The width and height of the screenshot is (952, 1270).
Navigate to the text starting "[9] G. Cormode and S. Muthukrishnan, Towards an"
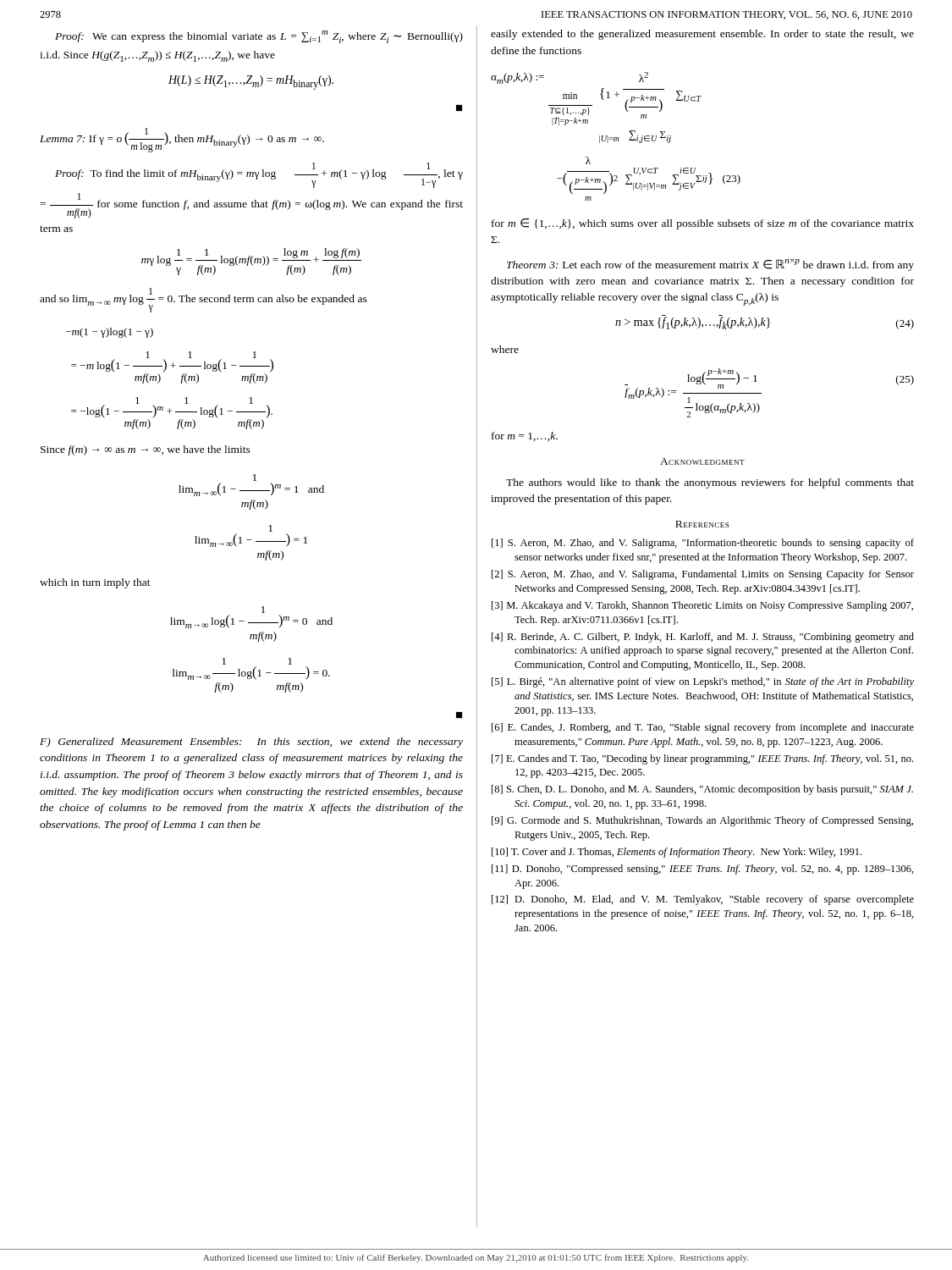tap(702, 828)
